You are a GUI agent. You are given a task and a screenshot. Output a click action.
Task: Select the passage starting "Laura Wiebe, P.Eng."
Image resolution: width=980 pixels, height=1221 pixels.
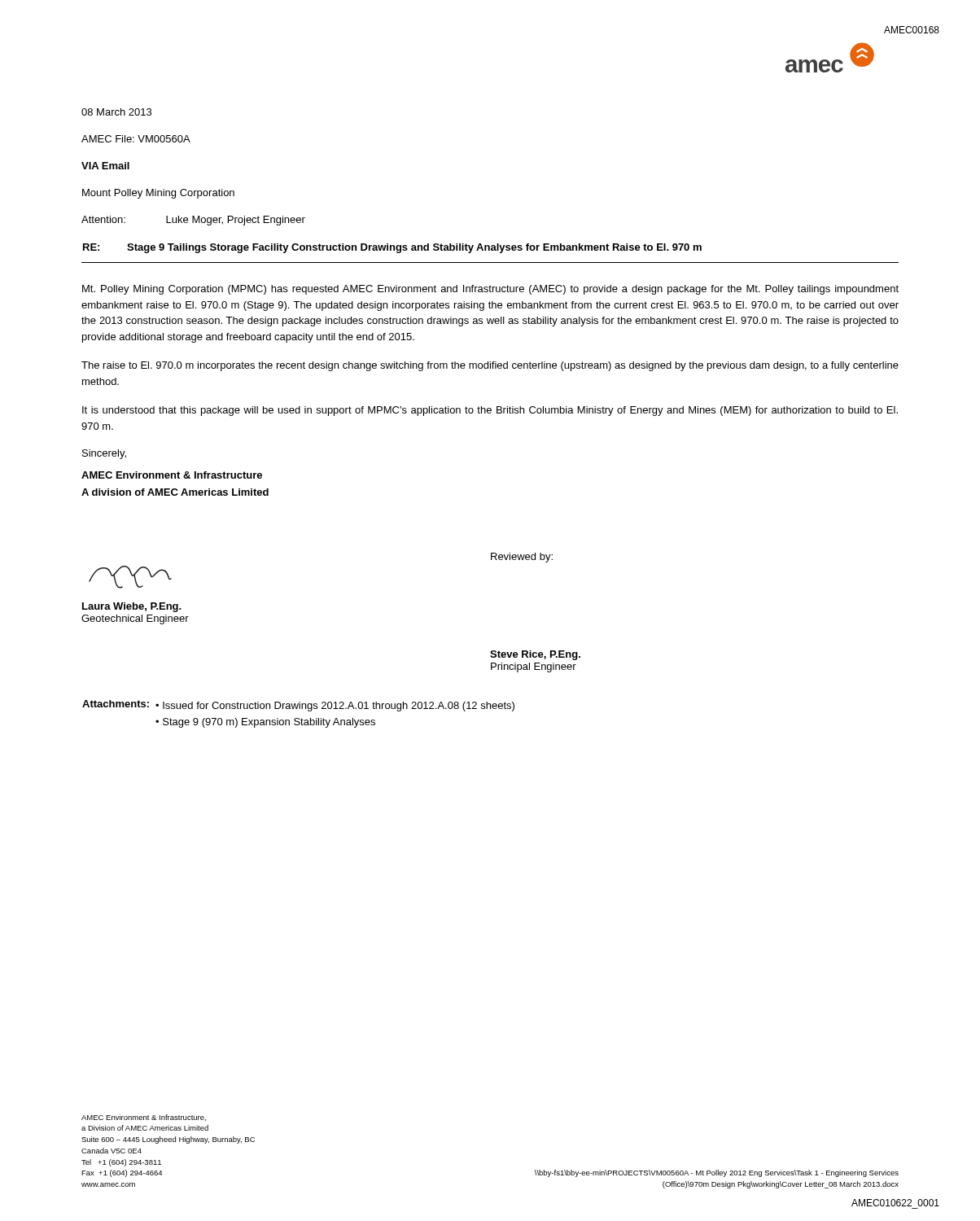click(132, 606)
